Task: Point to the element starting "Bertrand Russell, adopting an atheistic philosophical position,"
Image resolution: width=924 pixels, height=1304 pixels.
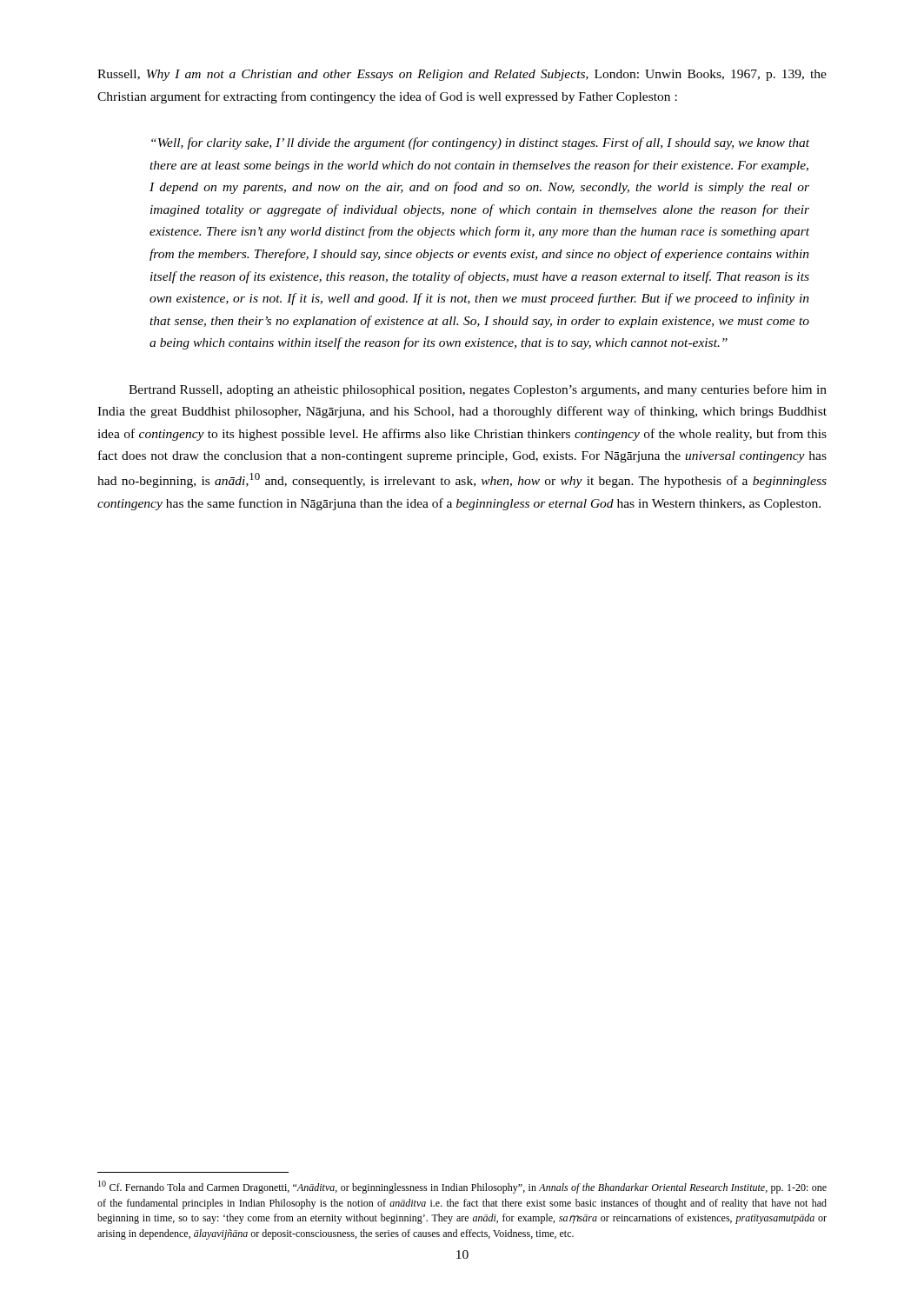Action: click(x=462, y=446)
